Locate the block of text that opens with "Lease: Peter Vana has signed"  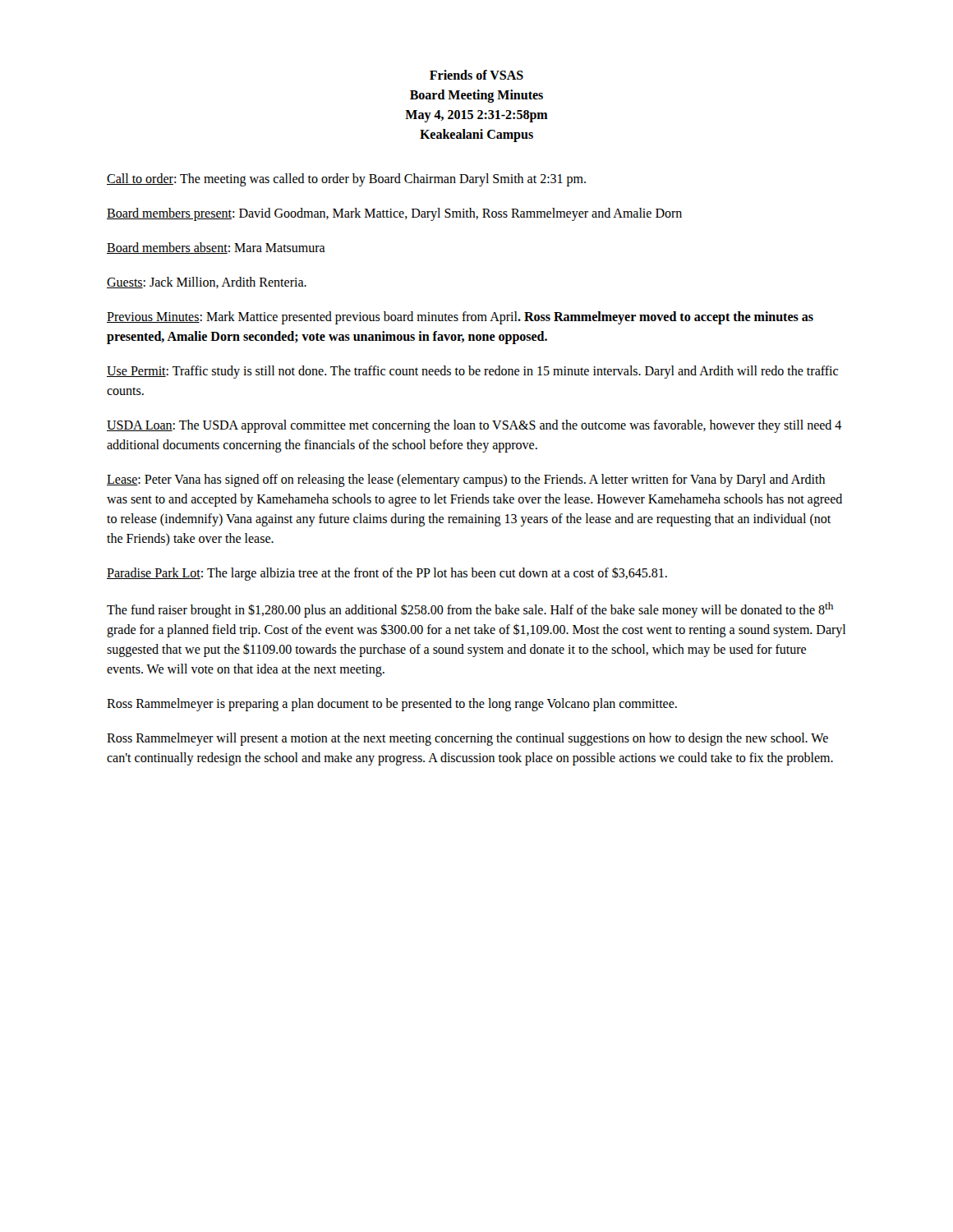point(475,509)
